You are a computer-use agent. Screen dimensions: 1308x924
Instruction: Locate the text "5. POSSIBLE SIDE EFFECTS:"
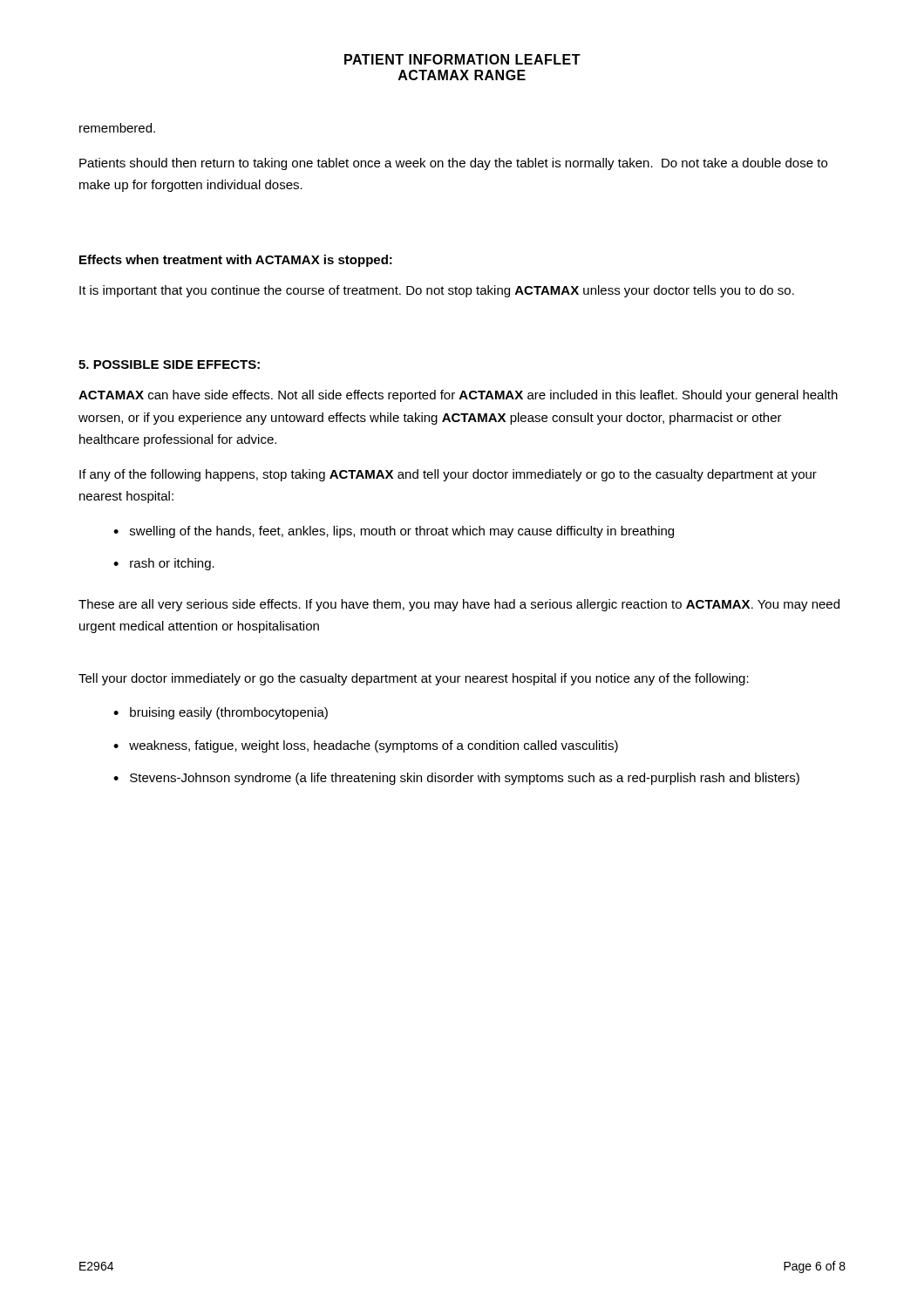coord(170,364)
